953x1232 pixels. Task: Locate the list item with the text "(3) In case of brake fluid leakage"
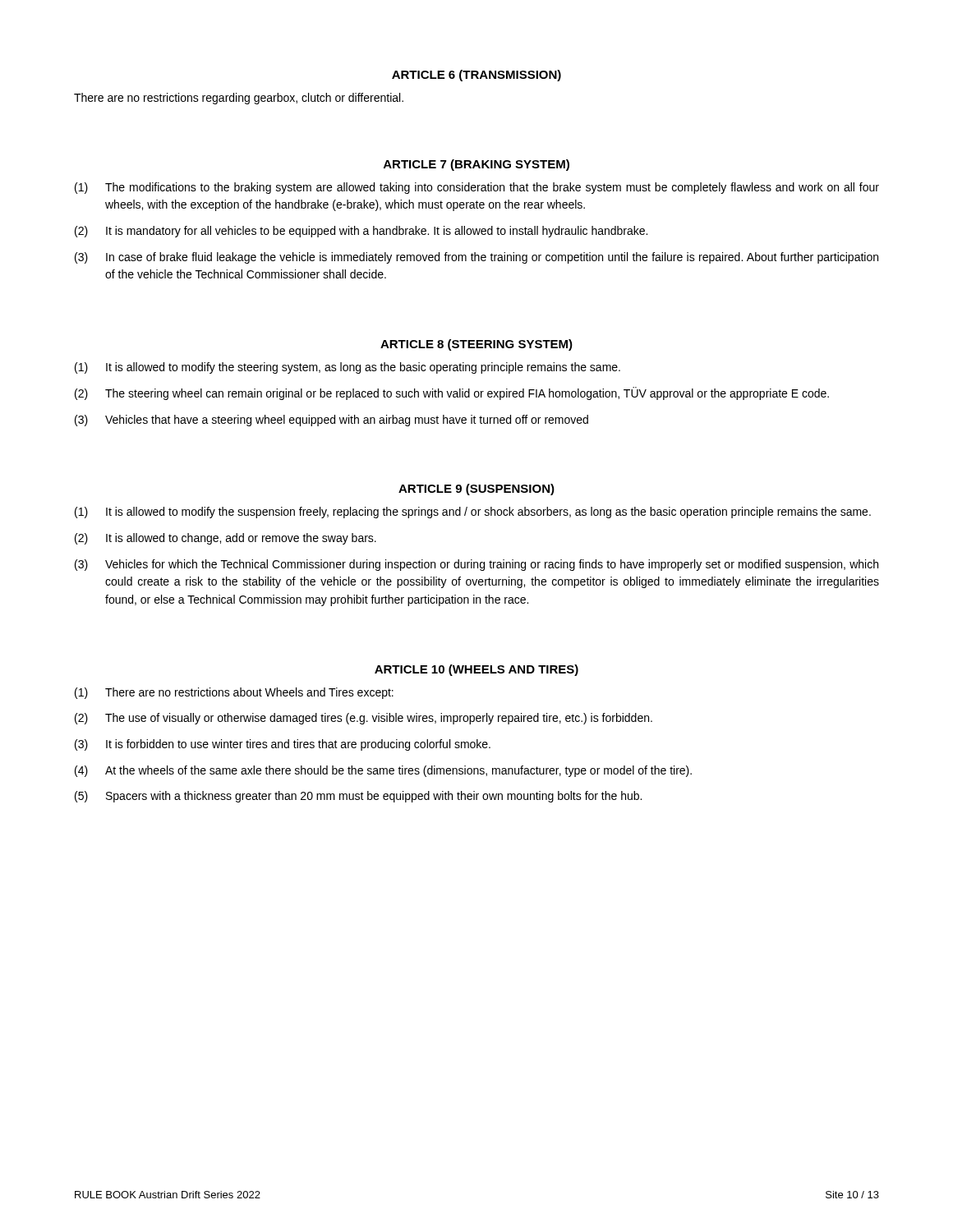[476, 266]
